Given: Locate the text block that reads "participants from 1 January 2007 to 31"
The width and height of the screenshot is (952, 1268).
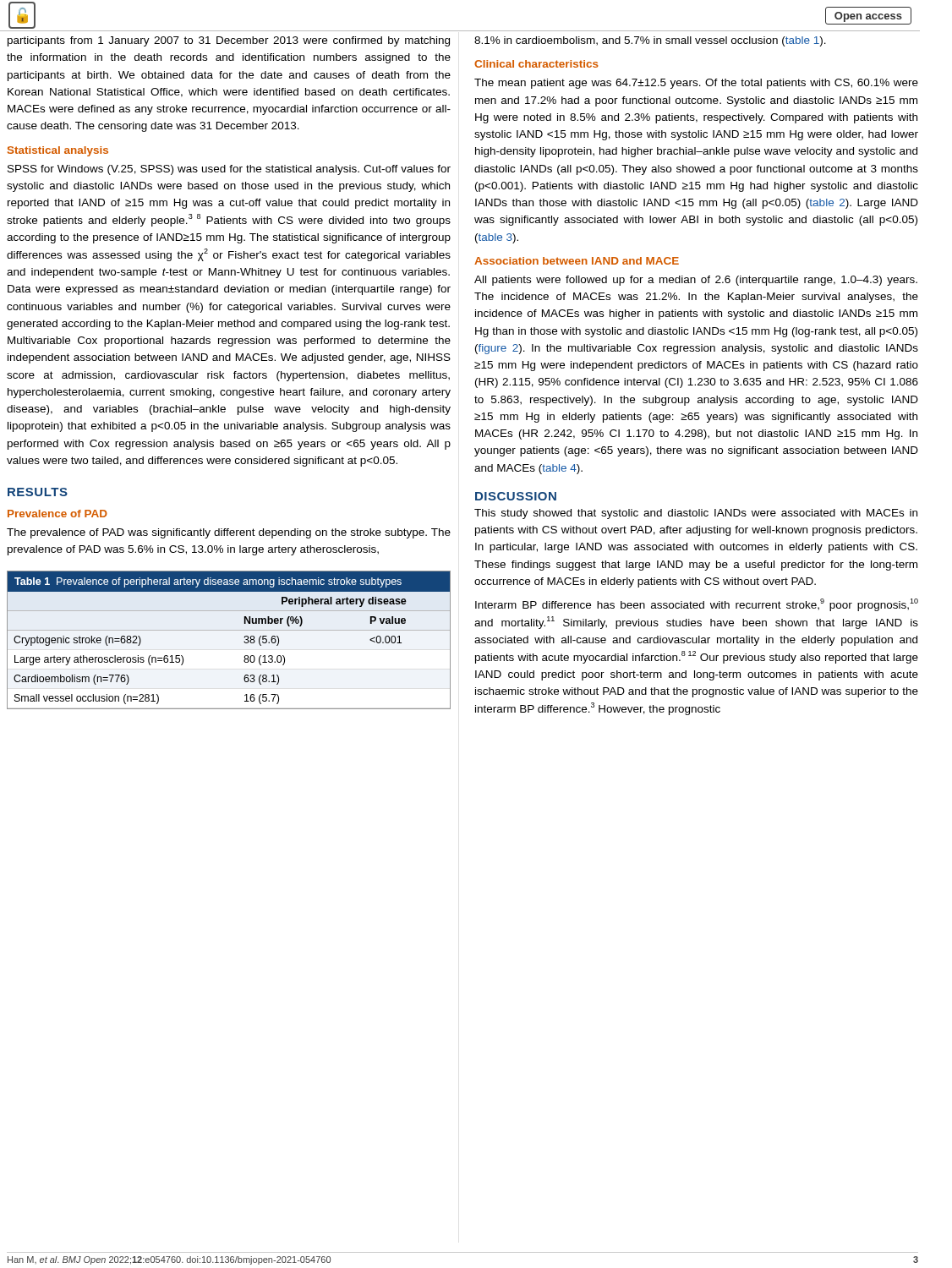Looking at the screenshot, I should point(229,83).
